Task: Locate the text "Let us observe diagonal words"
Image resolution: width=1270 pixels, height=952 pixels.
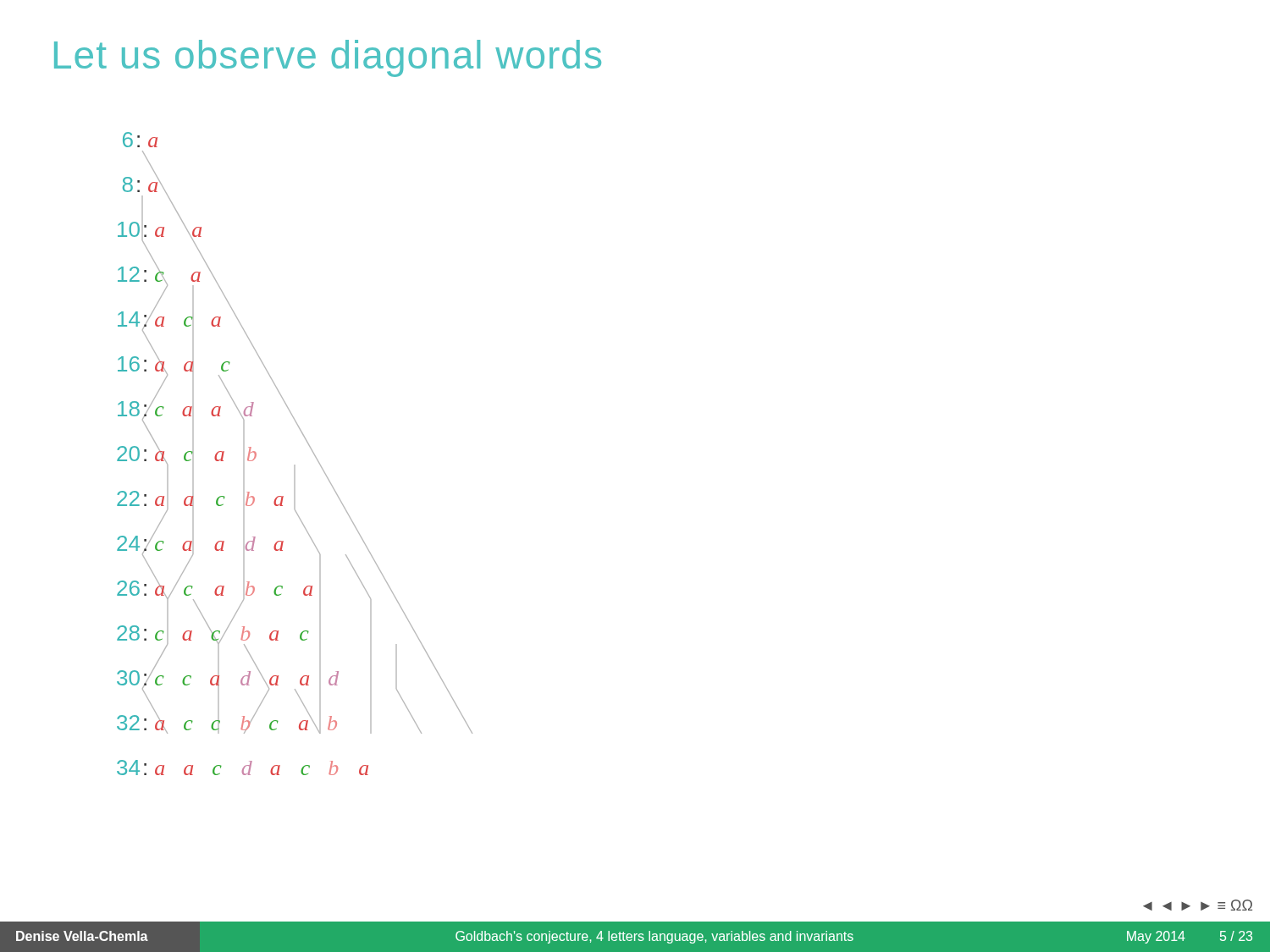Action: [x=327, y=55]
